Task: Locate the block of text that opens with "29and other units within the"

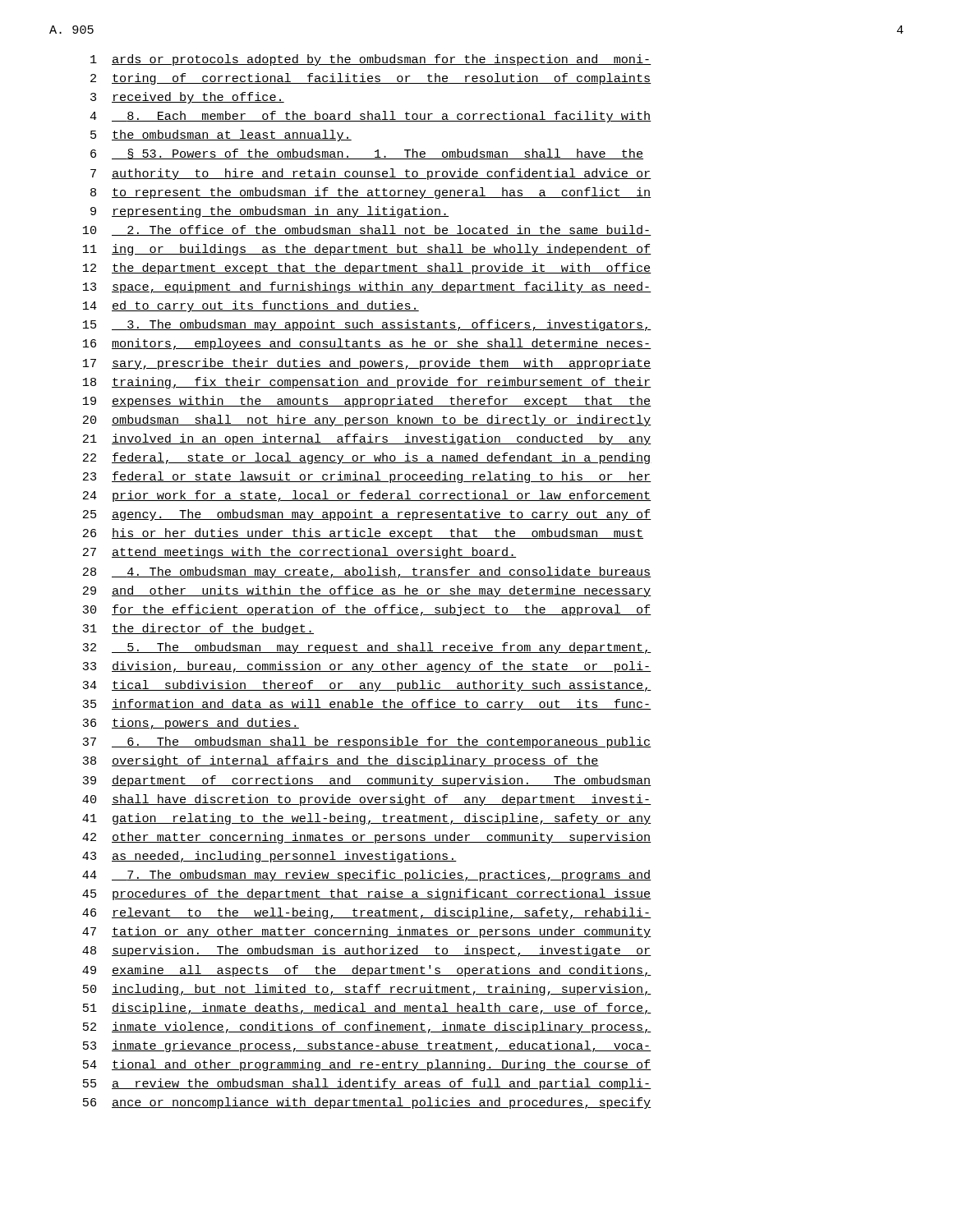Action: (476, 591)
